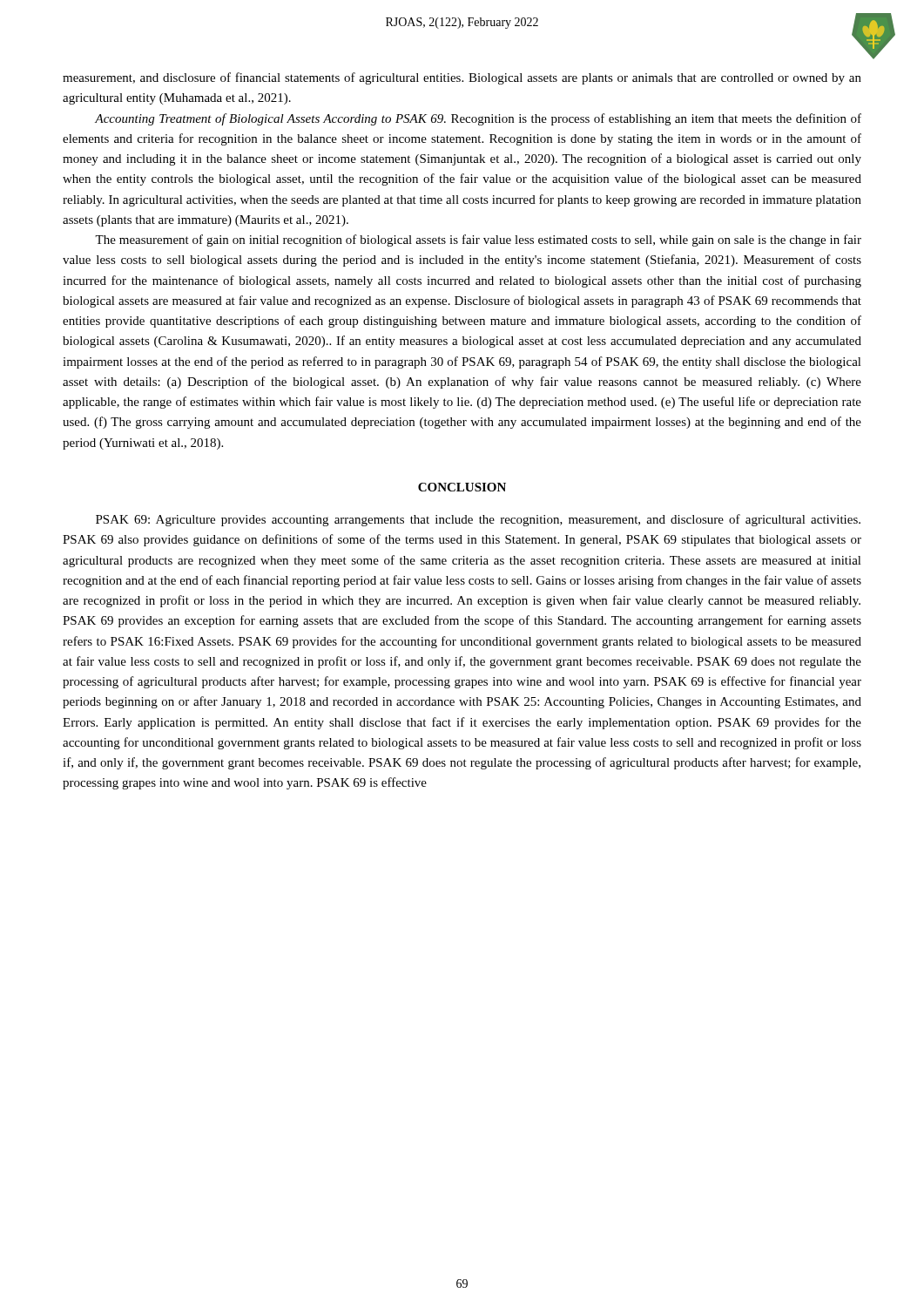Select the logo
The image size is (924, 1307).
point(874,35)
